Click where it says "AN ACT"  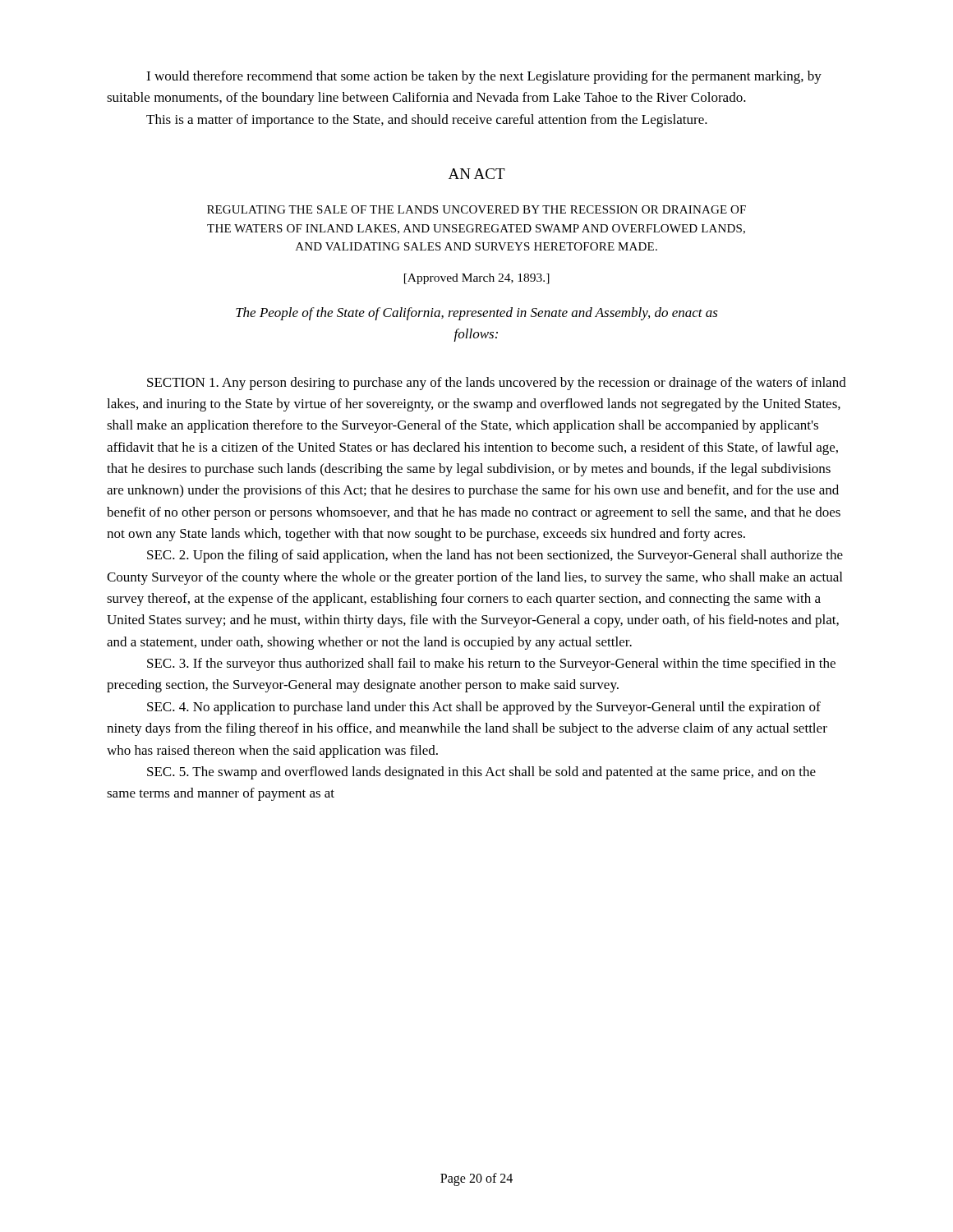click(x=476, y=174)
